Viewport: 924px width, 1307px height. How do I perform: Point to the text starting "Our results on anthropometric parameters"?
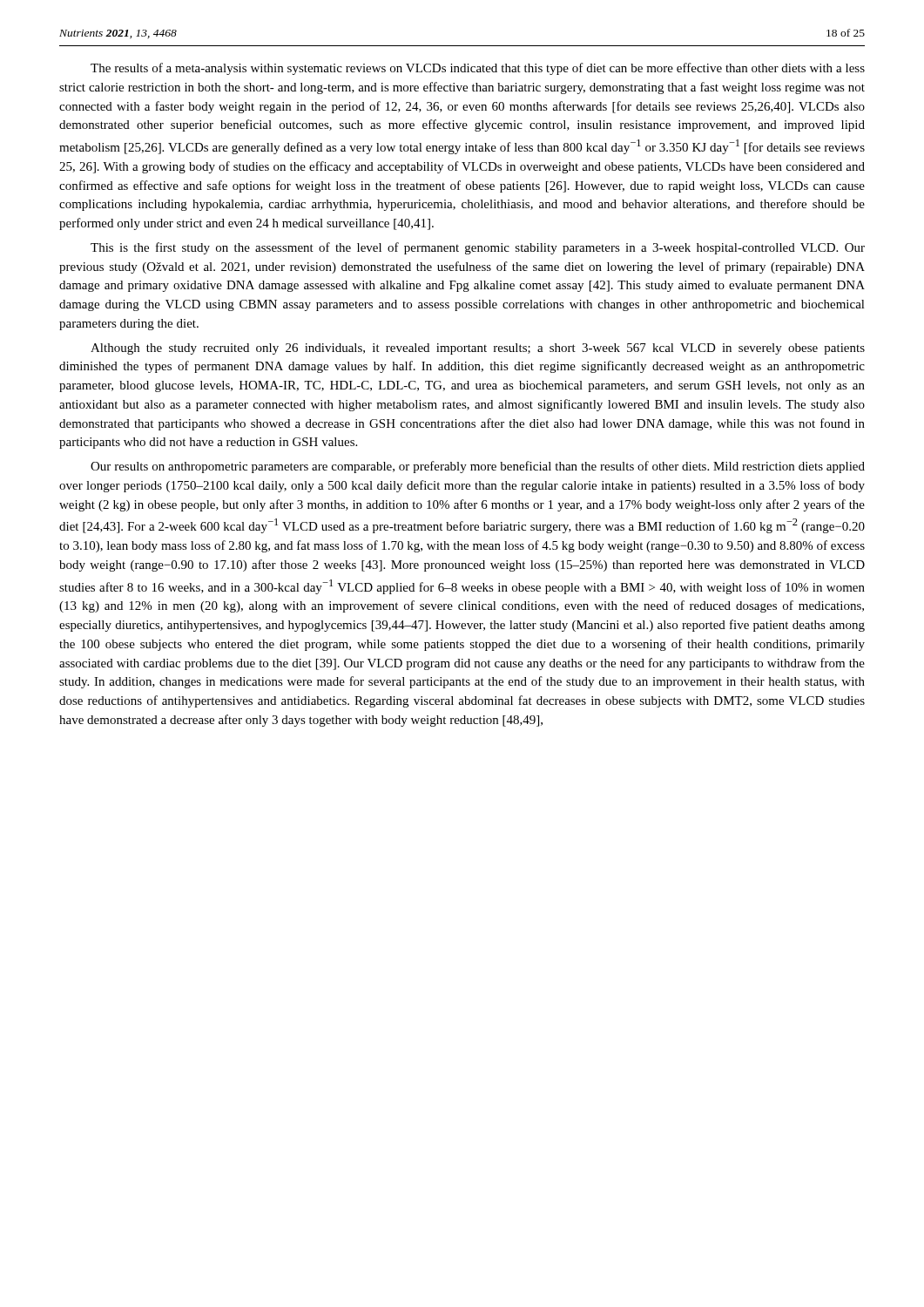(x=462, y=593)
